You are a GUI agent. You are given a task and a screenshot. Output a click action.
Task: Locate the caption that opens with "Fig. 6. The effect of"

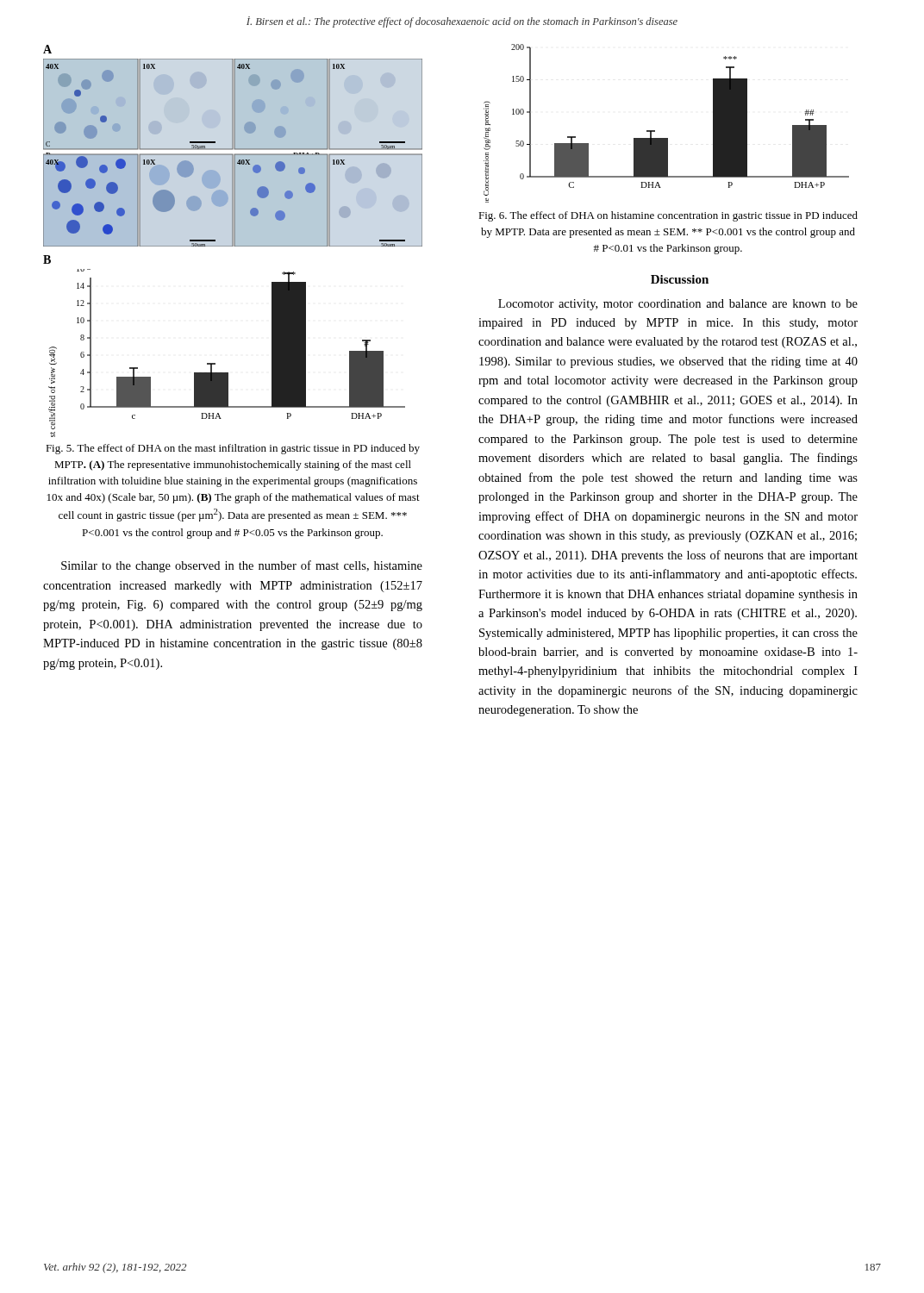668,231
